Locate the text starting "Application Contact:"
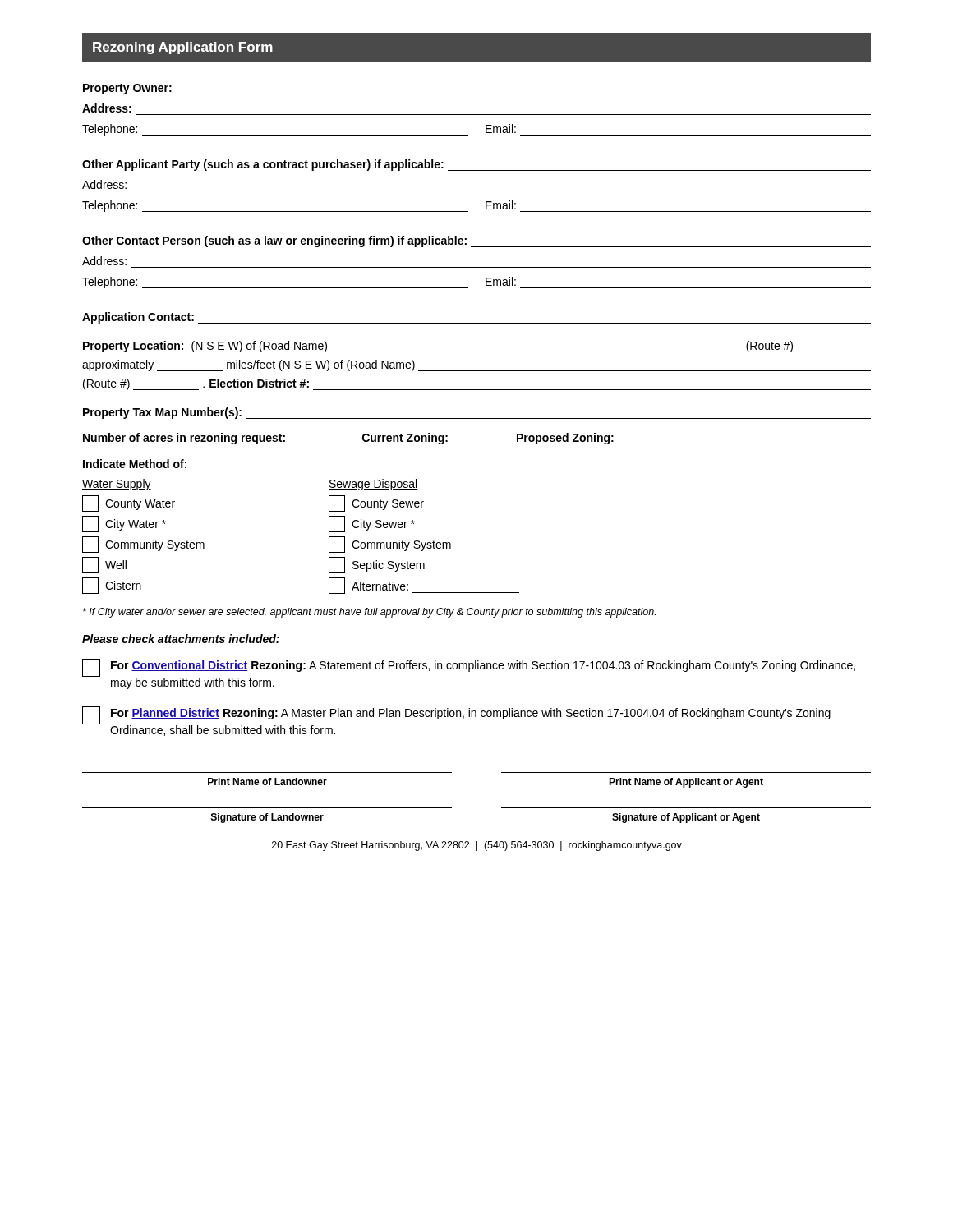Viewport: 953px width, 1232px height. 476,317
